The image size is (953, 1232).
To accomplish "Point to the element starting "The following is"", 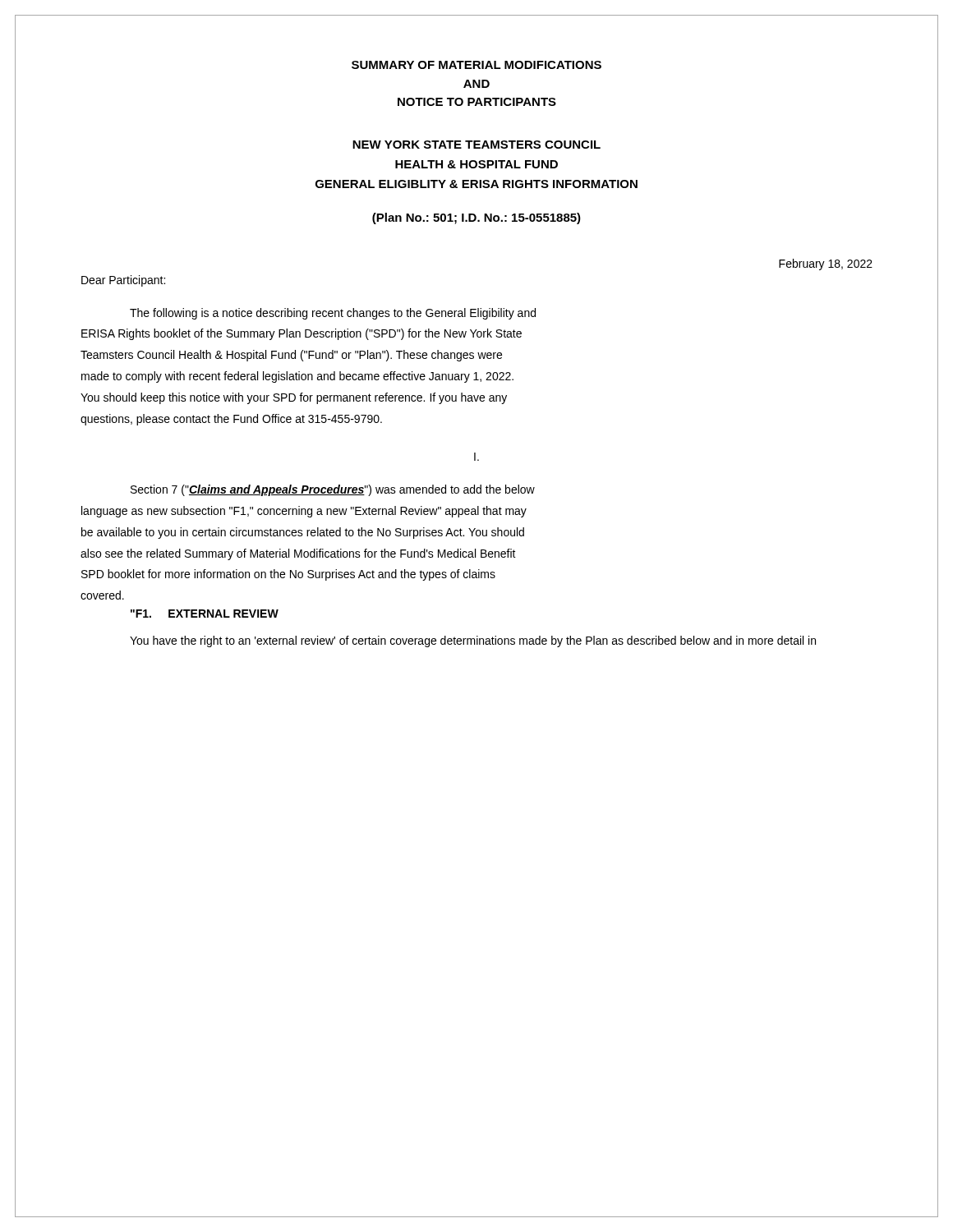I will (x=333, y=312).
